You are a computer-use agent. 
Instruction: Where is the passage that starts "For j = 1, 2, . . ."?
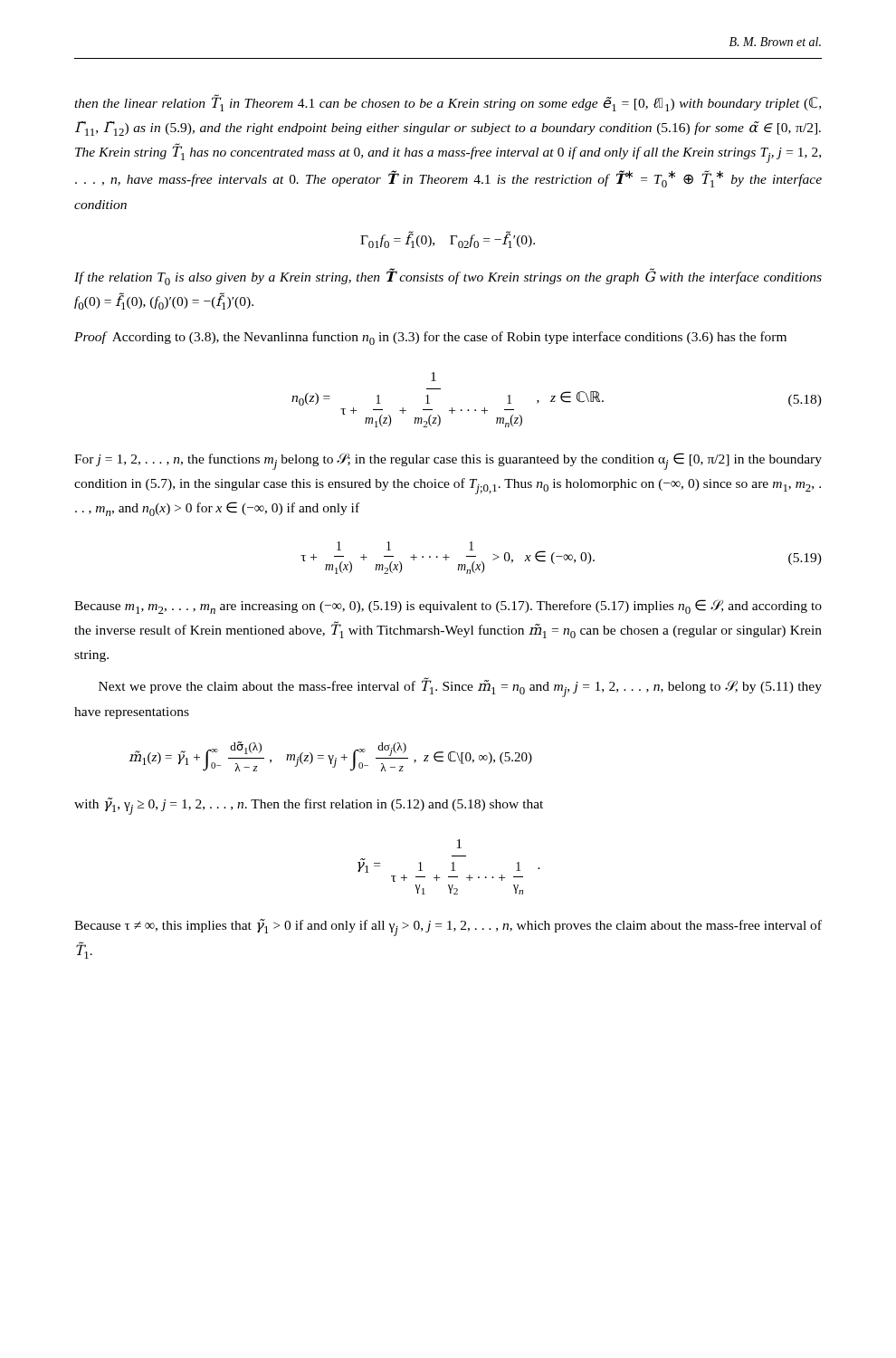(448, 485)
